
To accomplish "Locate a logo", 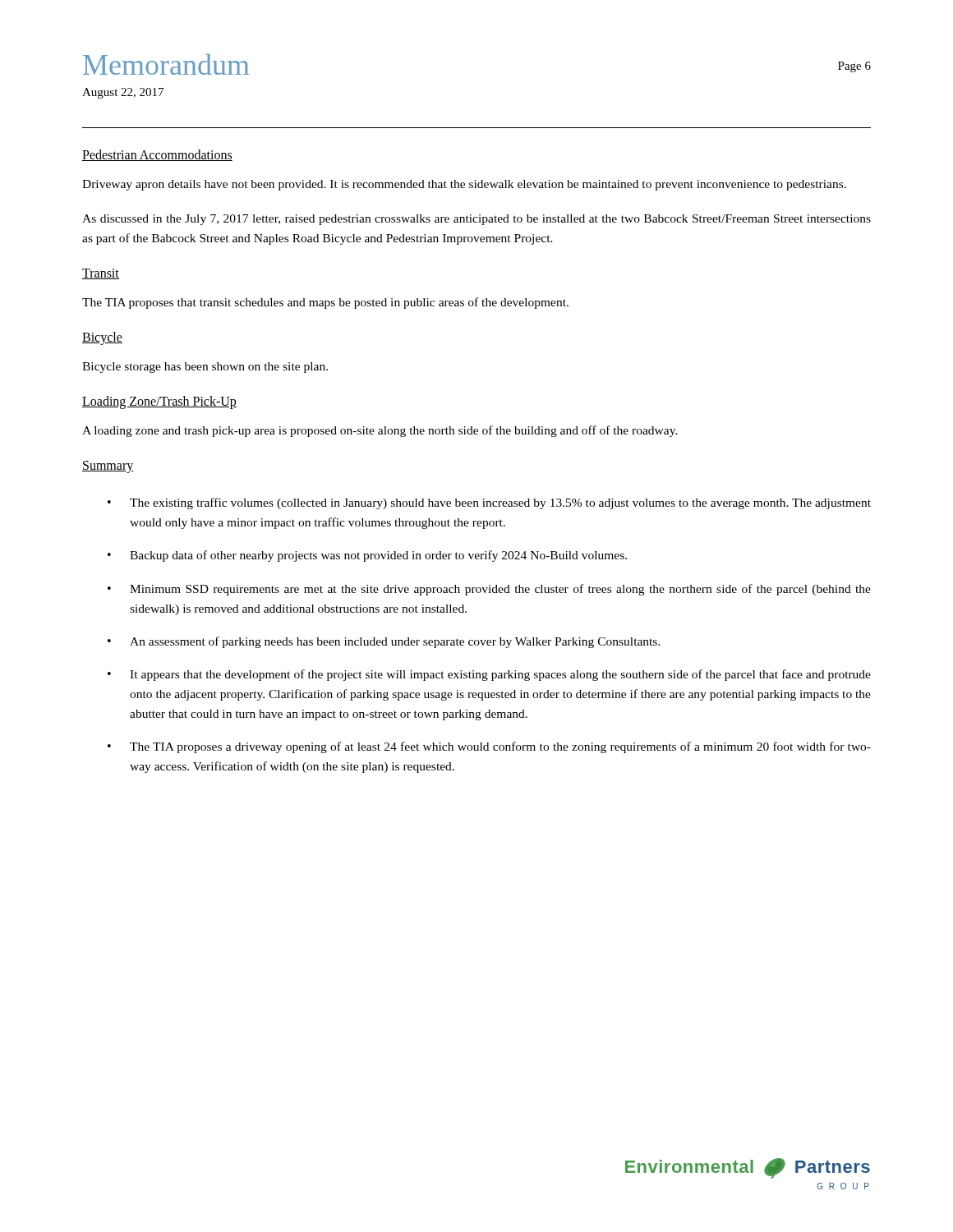I will [x=747, y=1172].
